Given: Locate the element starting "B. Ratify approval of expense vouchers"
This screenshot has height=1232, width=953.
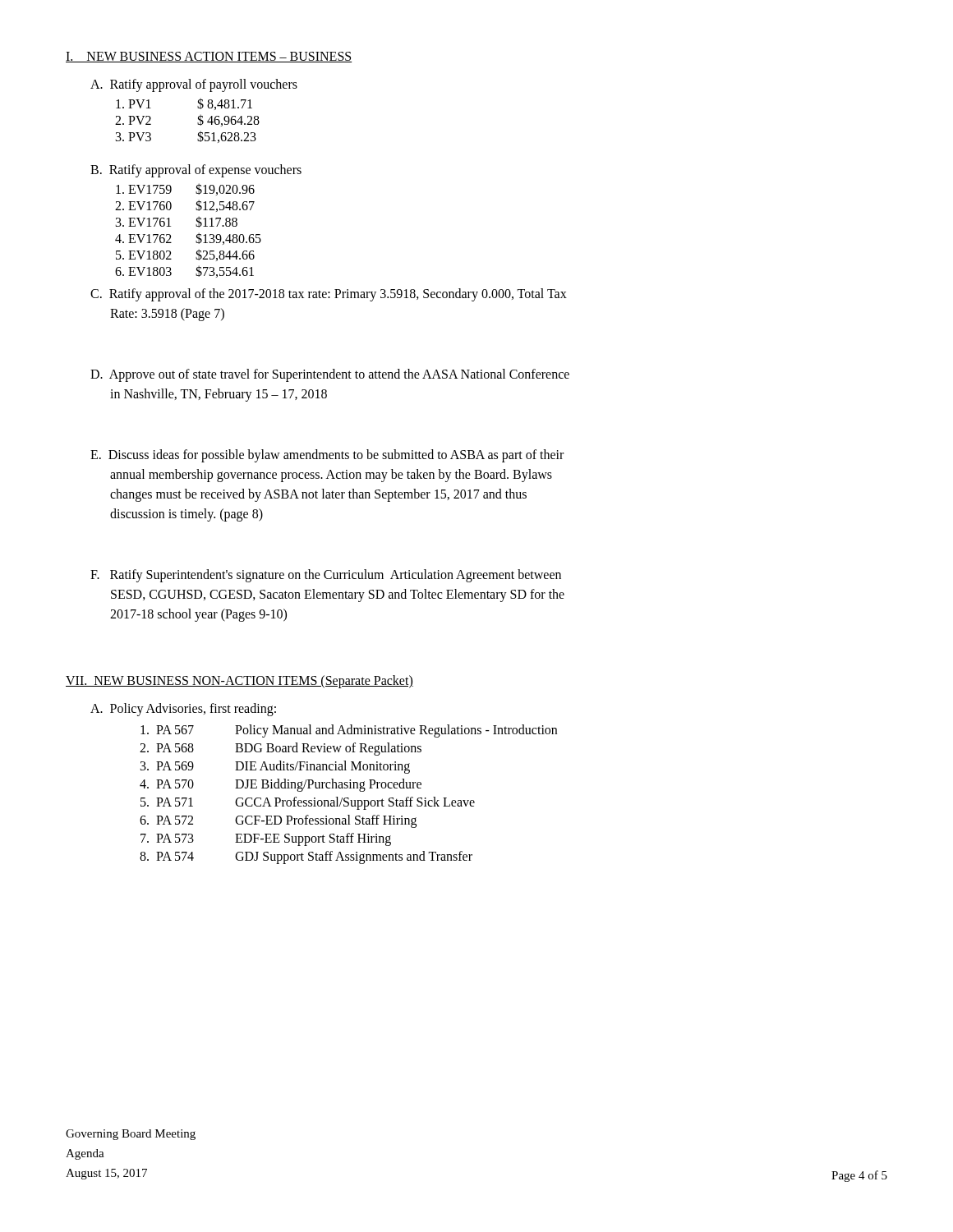Looking at the screenshot, I should [196, 170].
